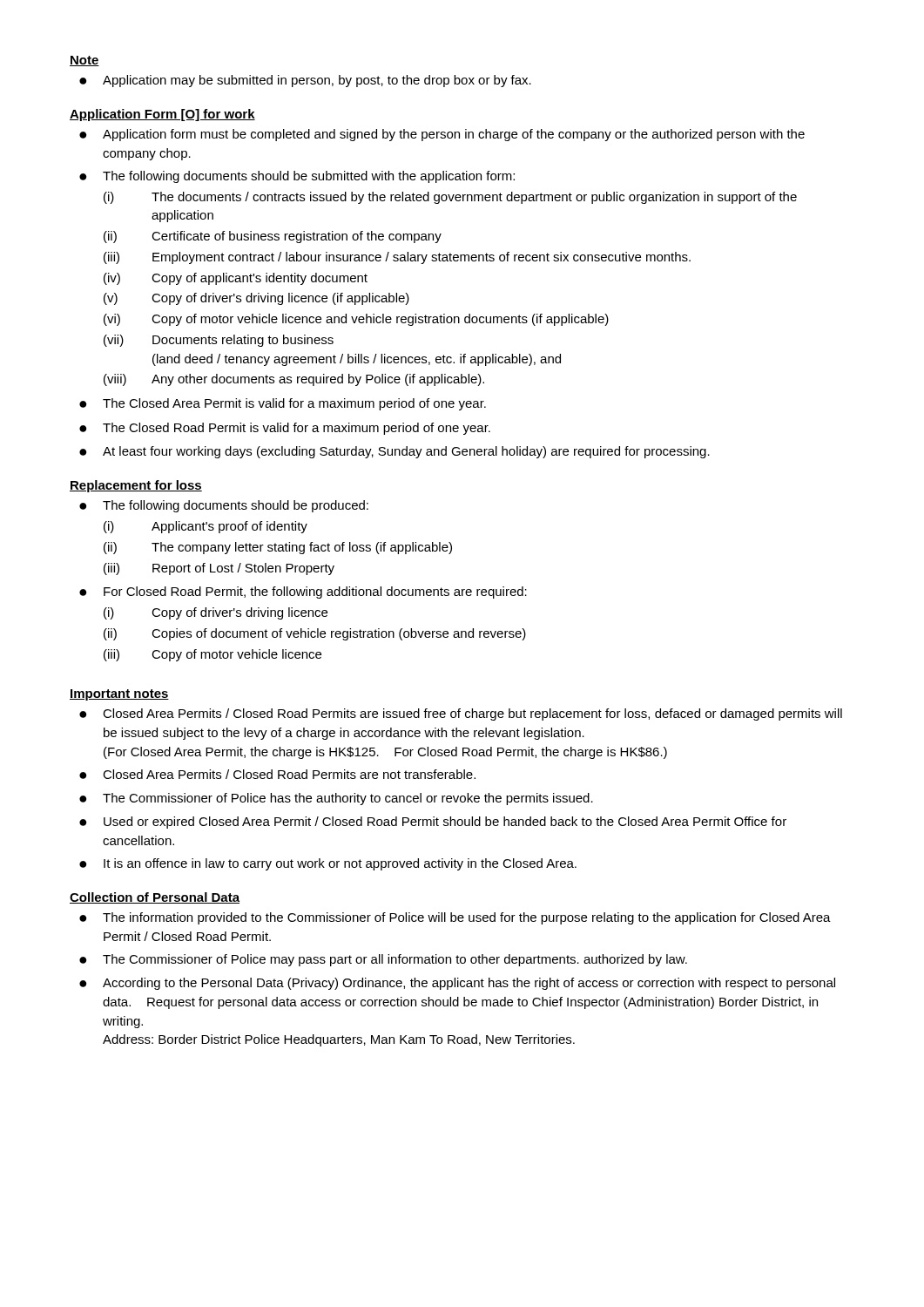
Task: Select the text starting "● The following documents should be produced:"
Action: click(x=224, y=506)
